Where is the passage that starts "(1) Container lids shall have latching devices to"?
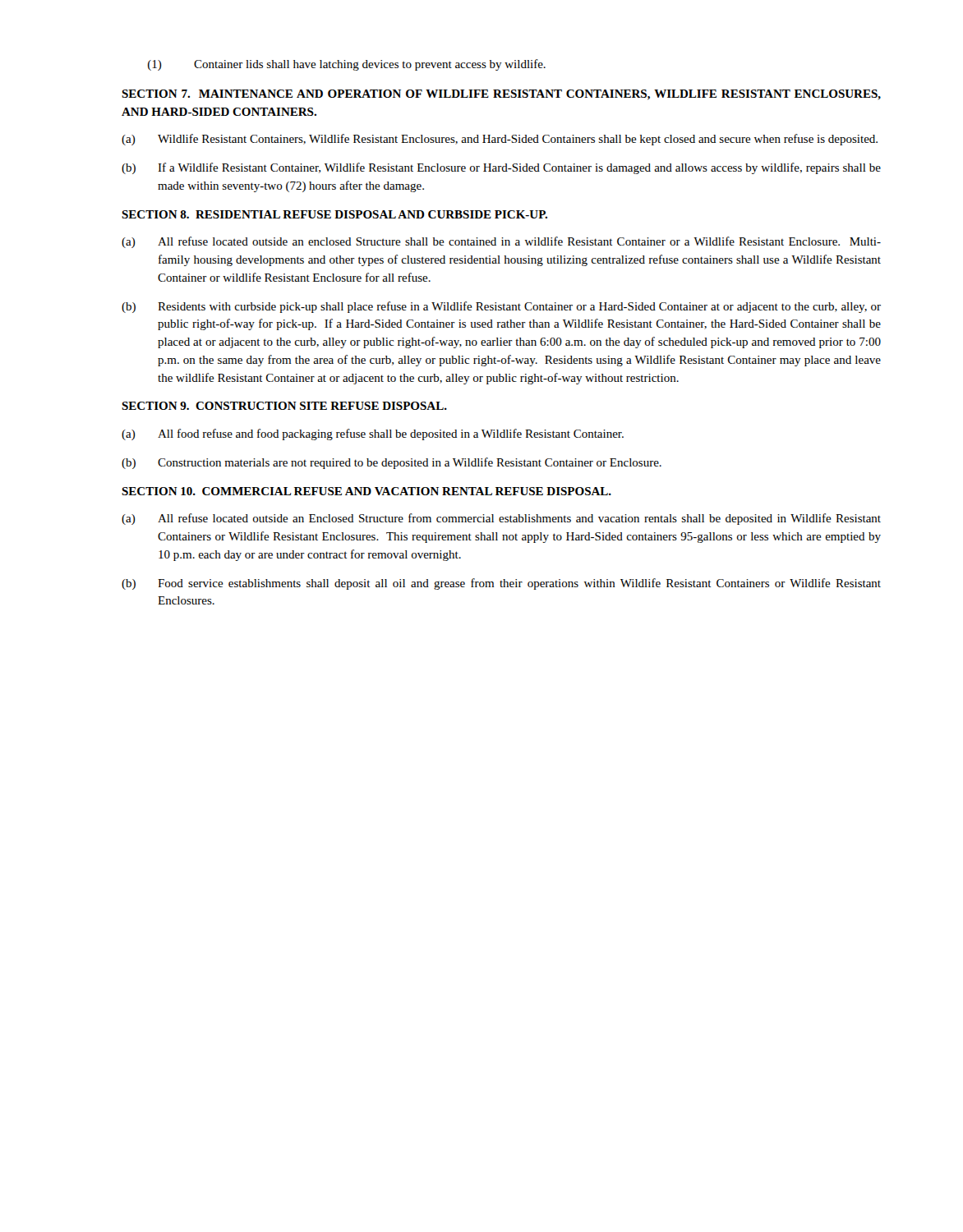This screenshot has width=963, height=1232. [501, 65]
